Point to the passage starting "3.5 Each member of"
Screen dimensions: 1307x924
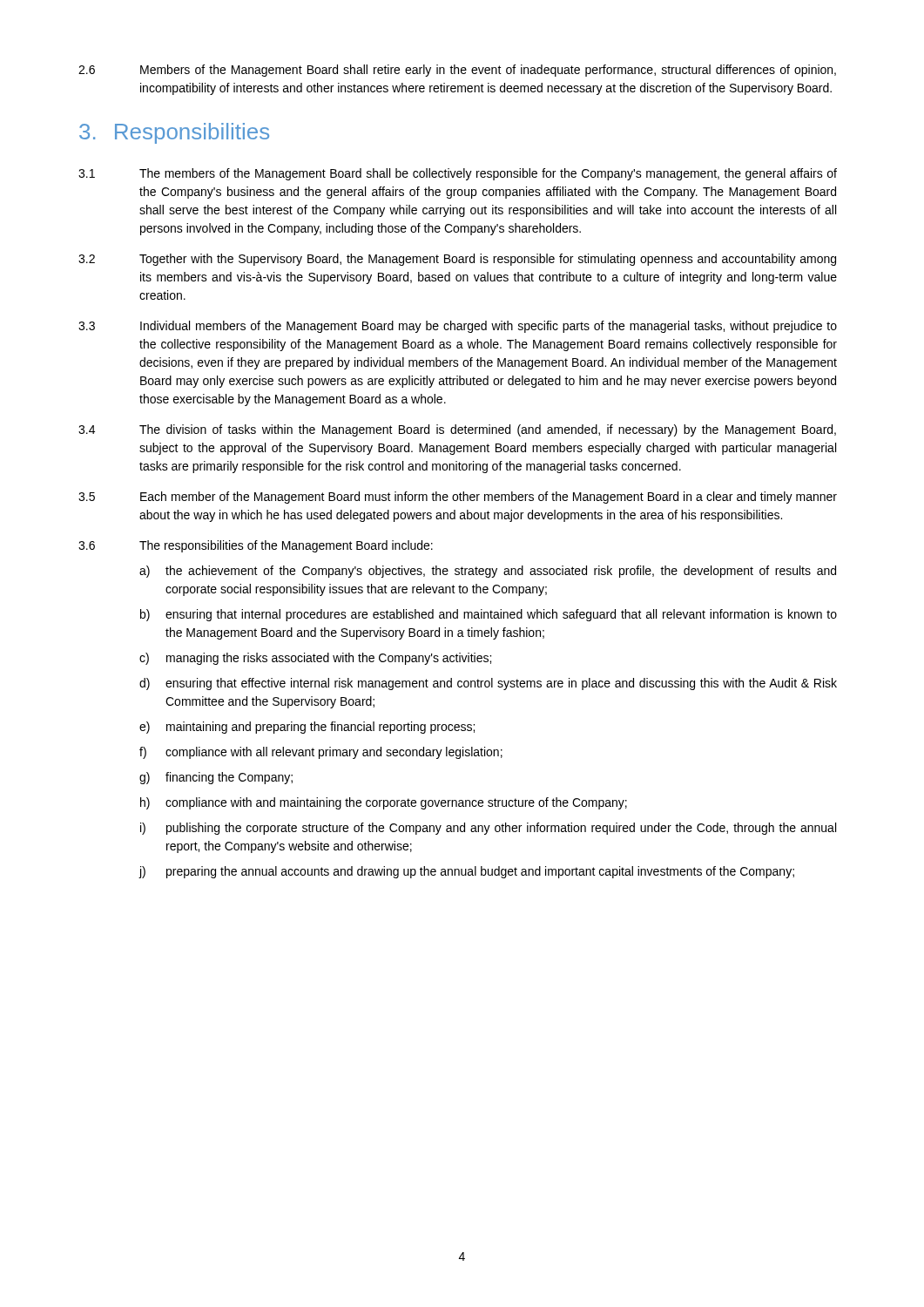[x=458, y=506]
